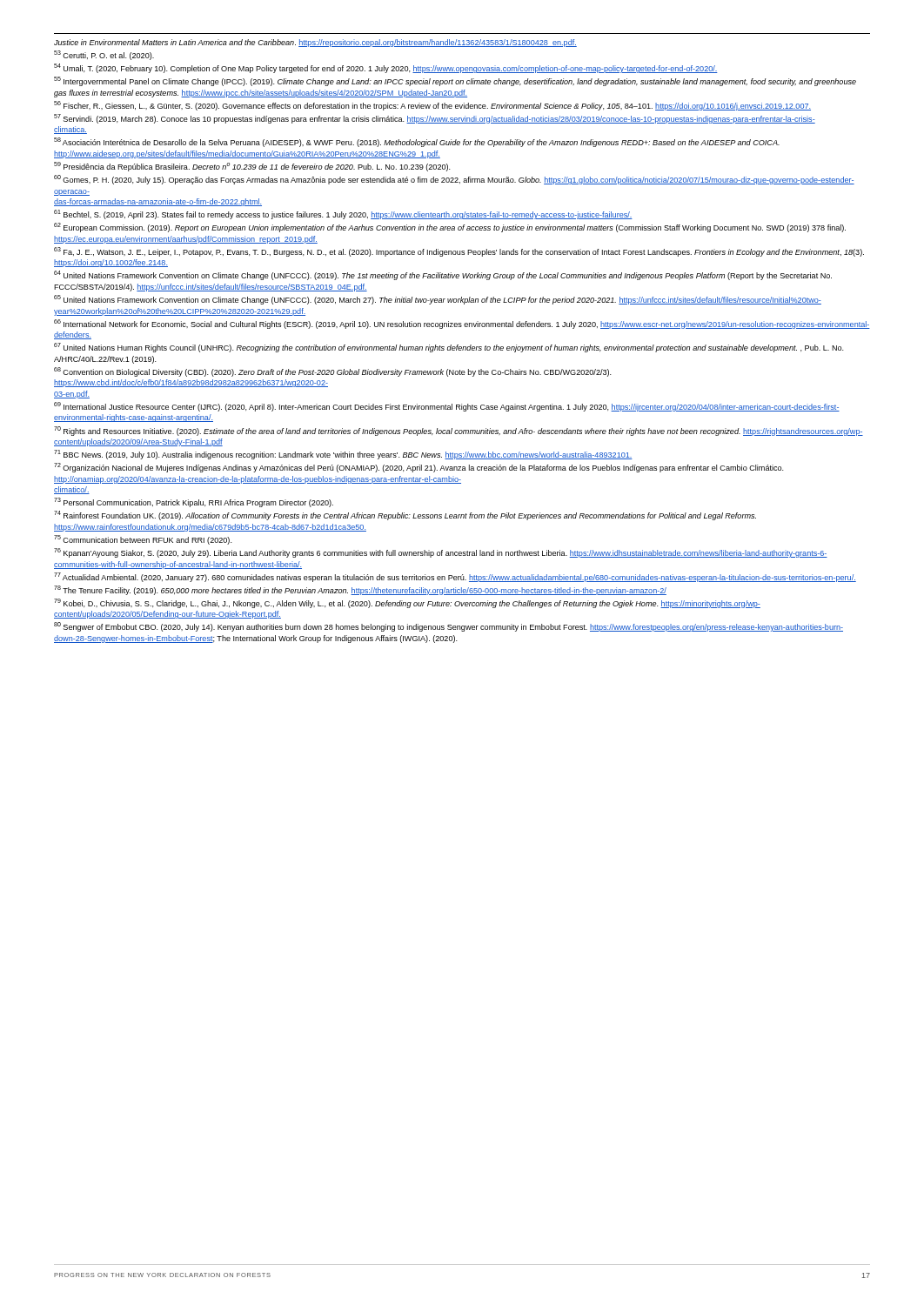
Task: Find the block on this page that starts "79 Kobei, D., Chivusia, S."
Action: pyautogui.click(x=462, y=609)
